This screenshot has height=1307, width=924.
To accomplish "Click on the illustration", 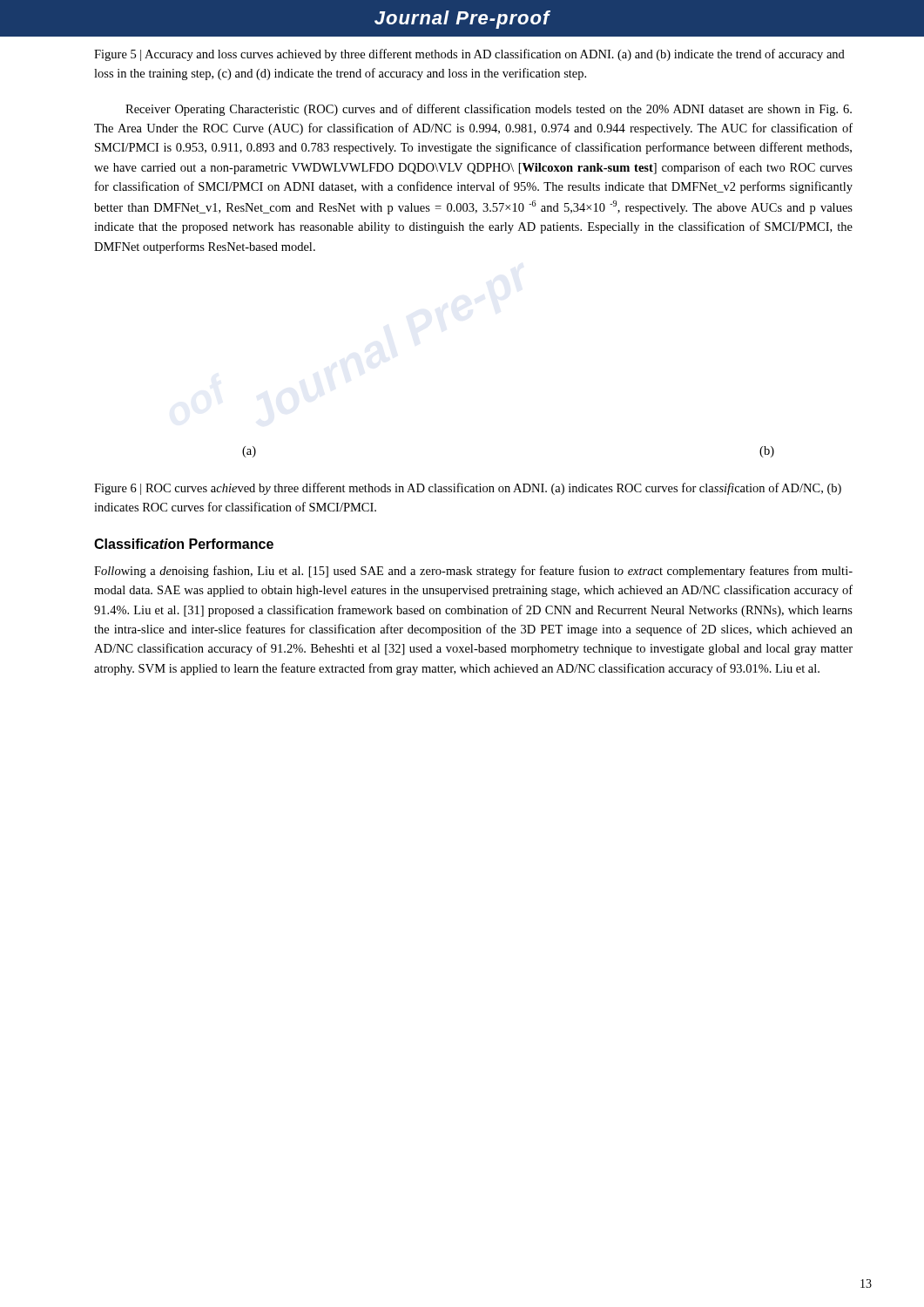I will click(x=473, y=369).
